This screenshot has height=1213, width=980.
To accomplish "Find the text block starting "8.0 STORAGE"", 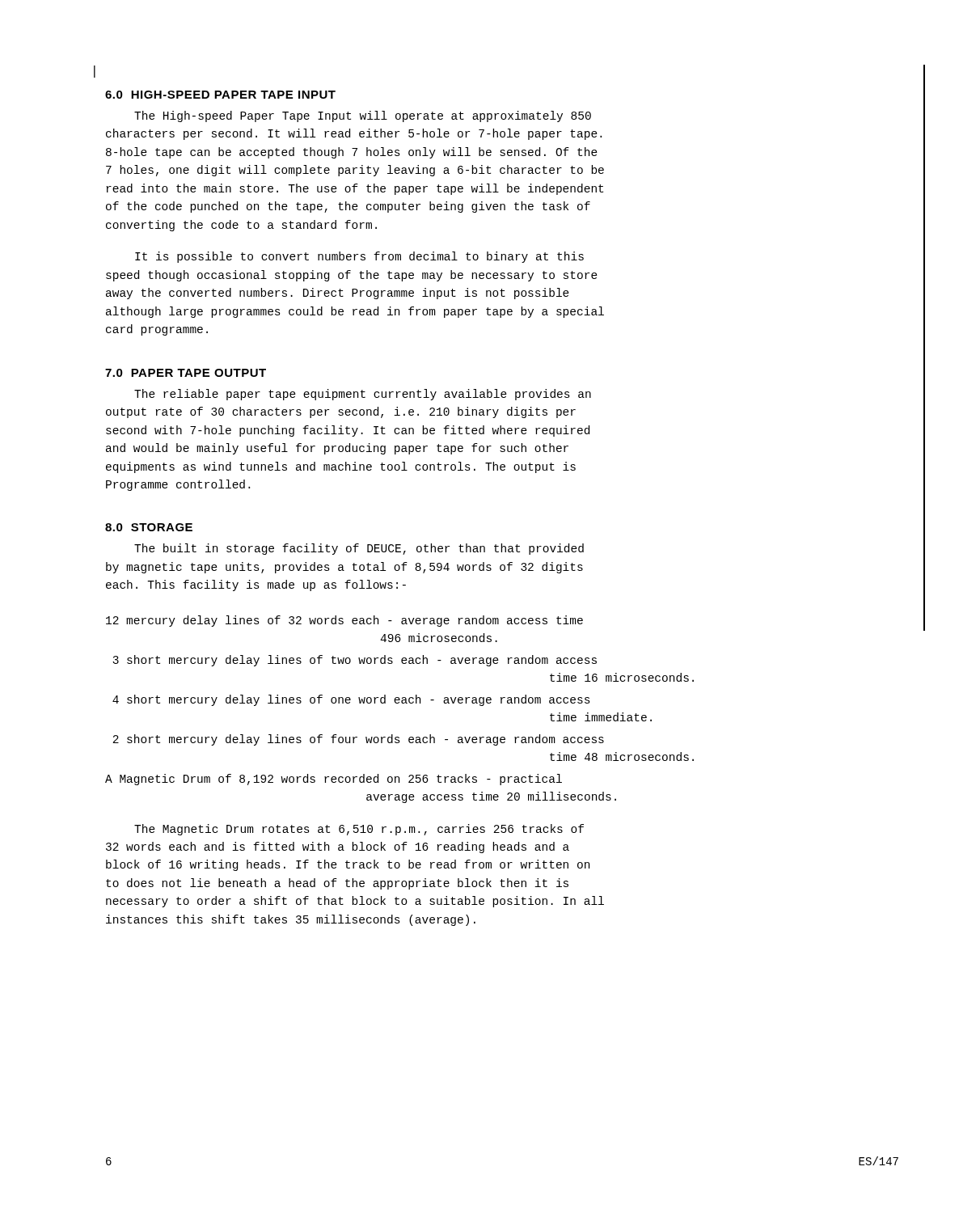I will [149, 527].
